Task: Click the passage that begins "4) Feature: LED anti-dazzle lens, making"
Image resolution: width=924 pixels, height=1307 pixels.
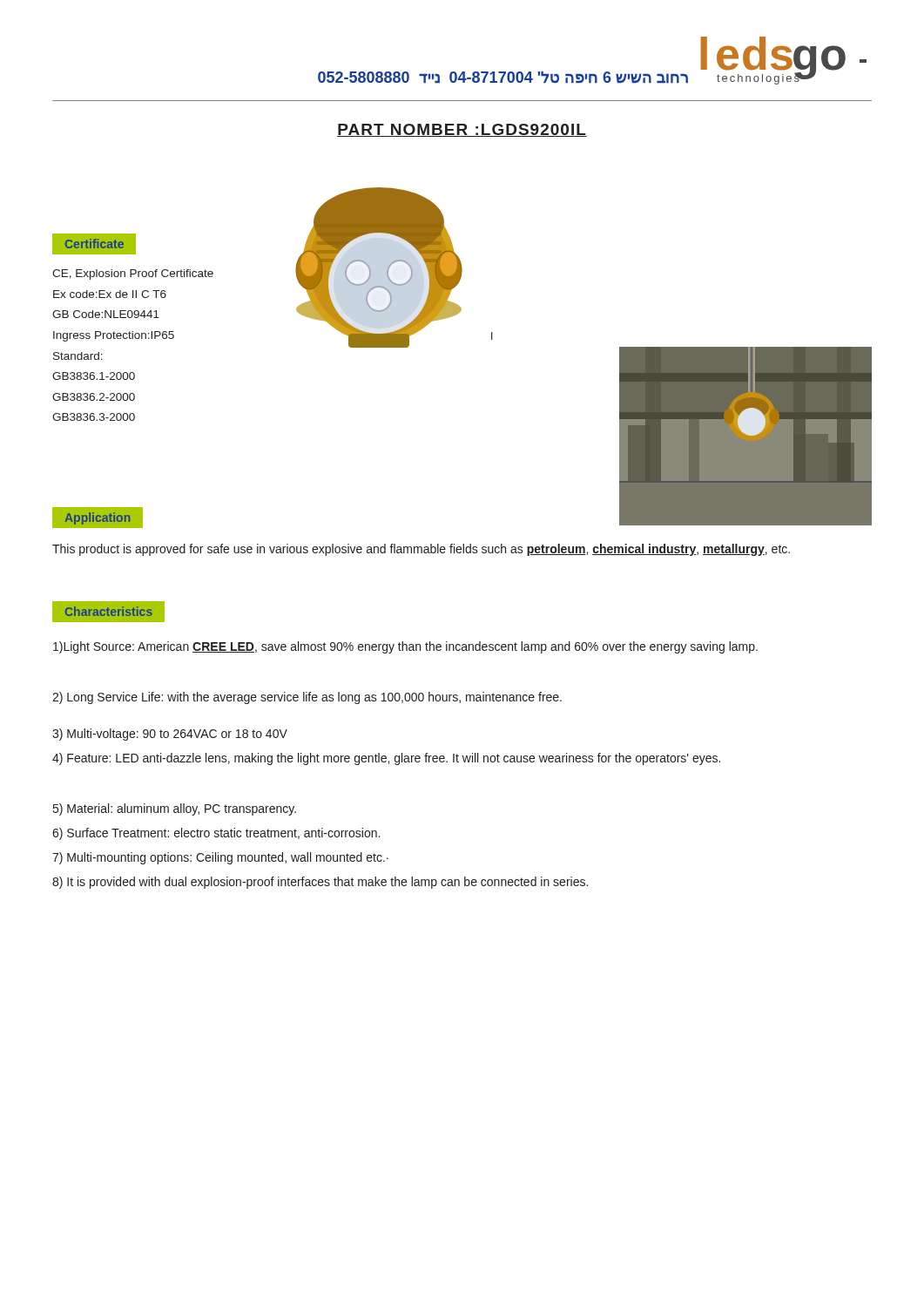Action: (x=387, y=758)
